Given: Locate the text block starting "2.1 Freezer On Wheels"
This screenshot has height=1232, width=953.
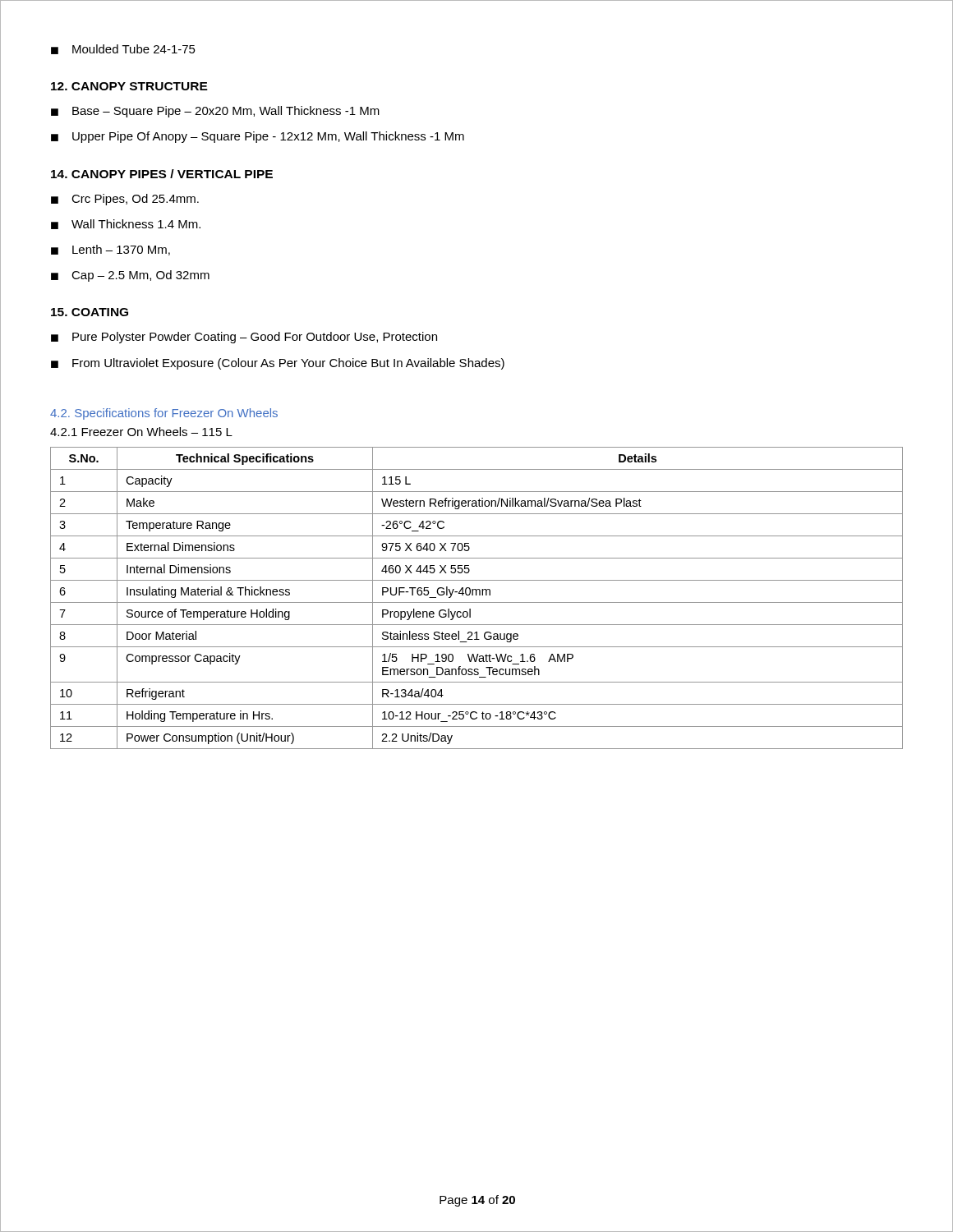Looking at the screenshot, I should pos(141,431).
